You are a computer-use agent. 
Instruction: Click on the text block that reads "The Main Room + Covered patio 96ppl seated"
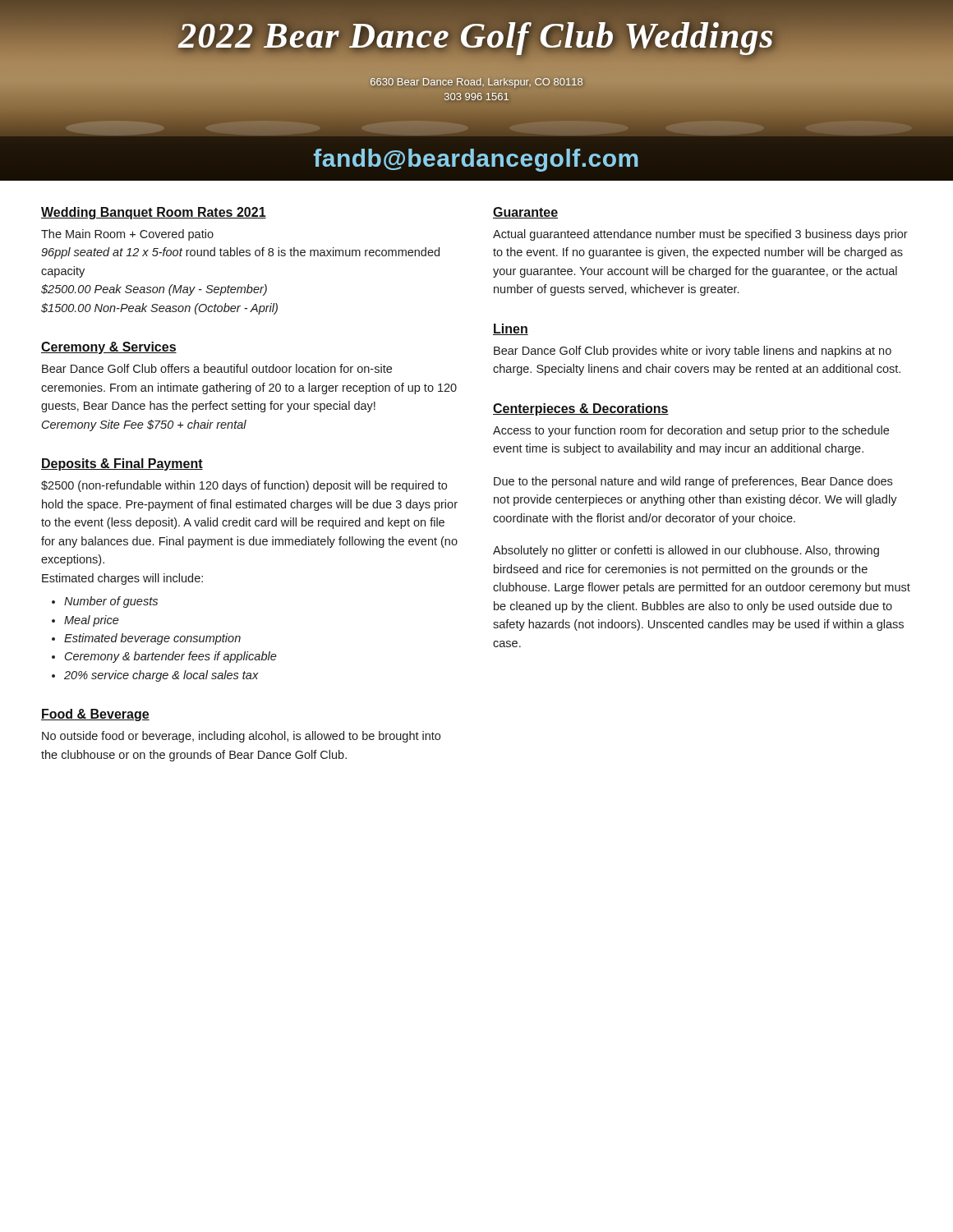[x=127, y=235]
